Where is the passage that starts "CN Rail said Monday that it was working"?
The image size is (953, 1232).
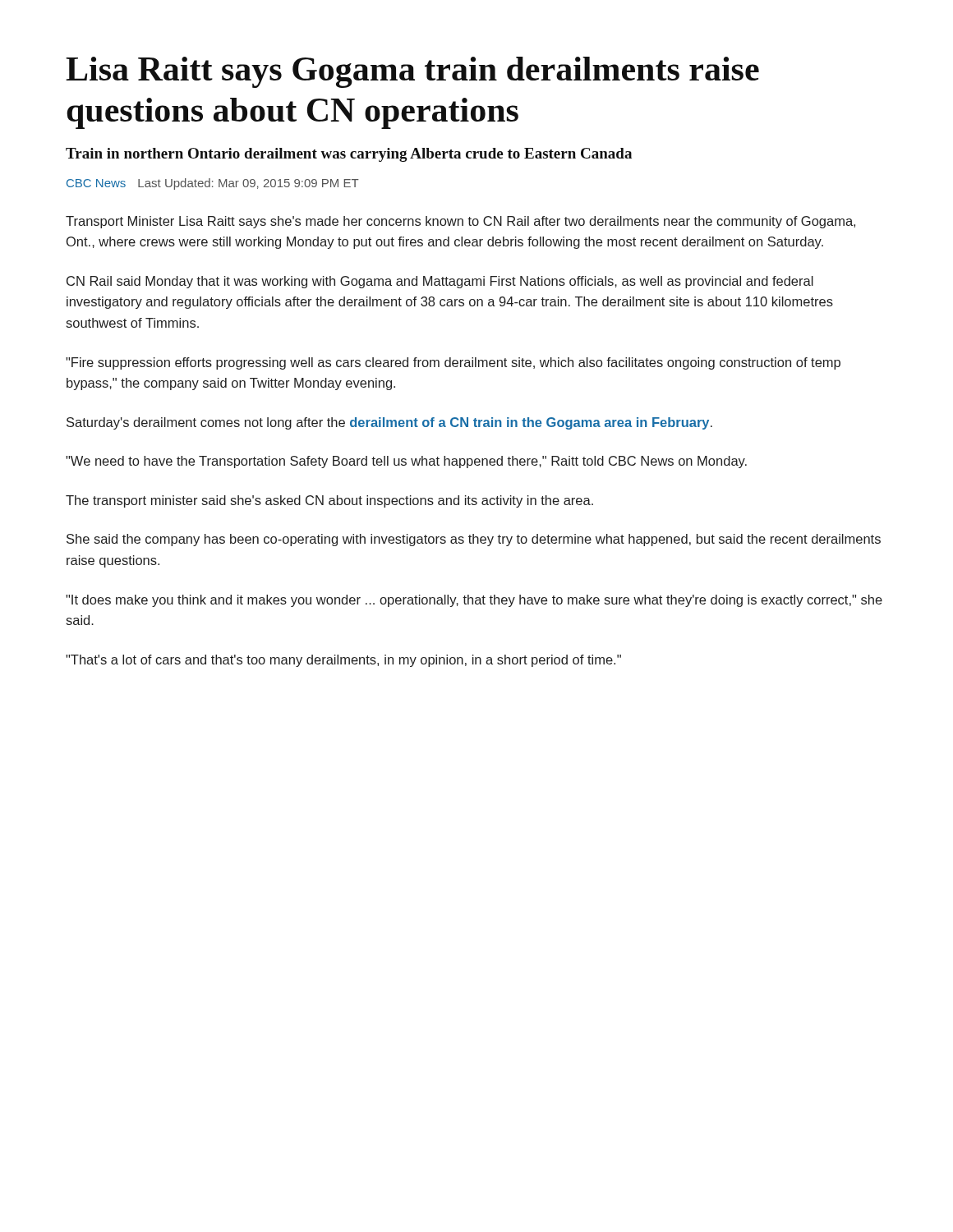476,302
